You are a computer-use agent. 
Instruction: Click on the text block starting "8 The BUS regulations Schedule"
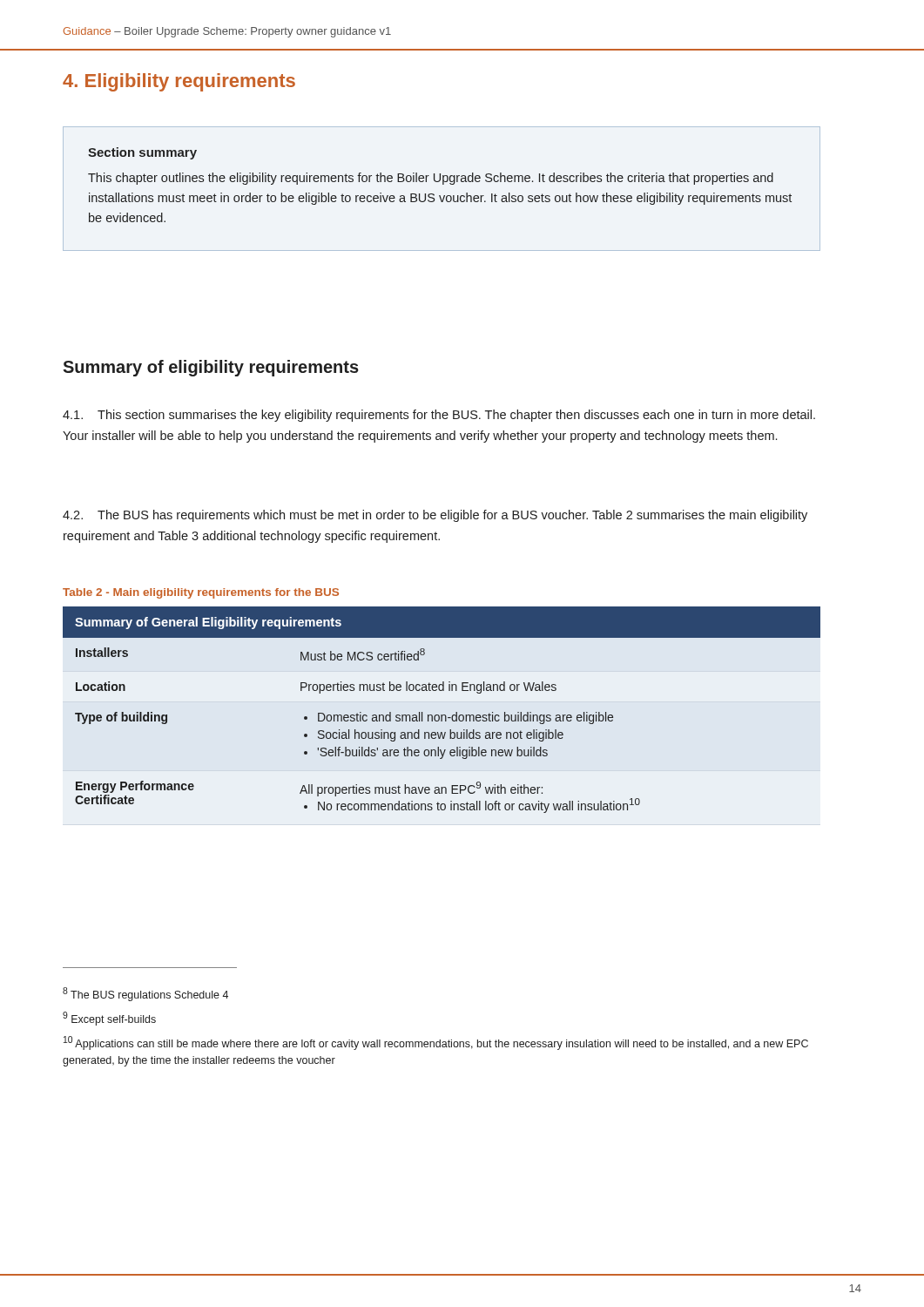(146, 994)
